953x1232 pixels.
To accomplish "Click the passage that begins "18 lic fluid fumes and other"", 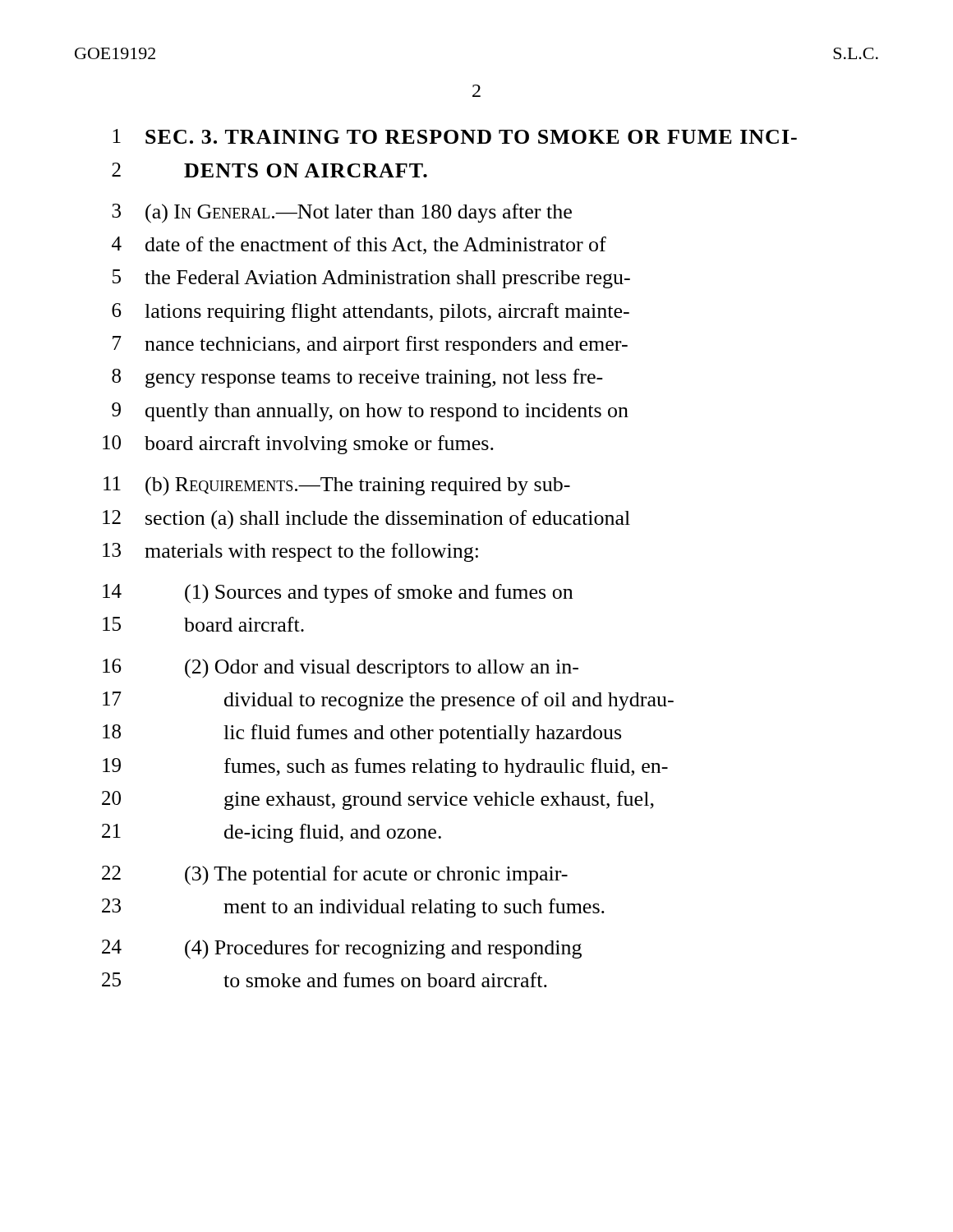I will coord(476,733).
